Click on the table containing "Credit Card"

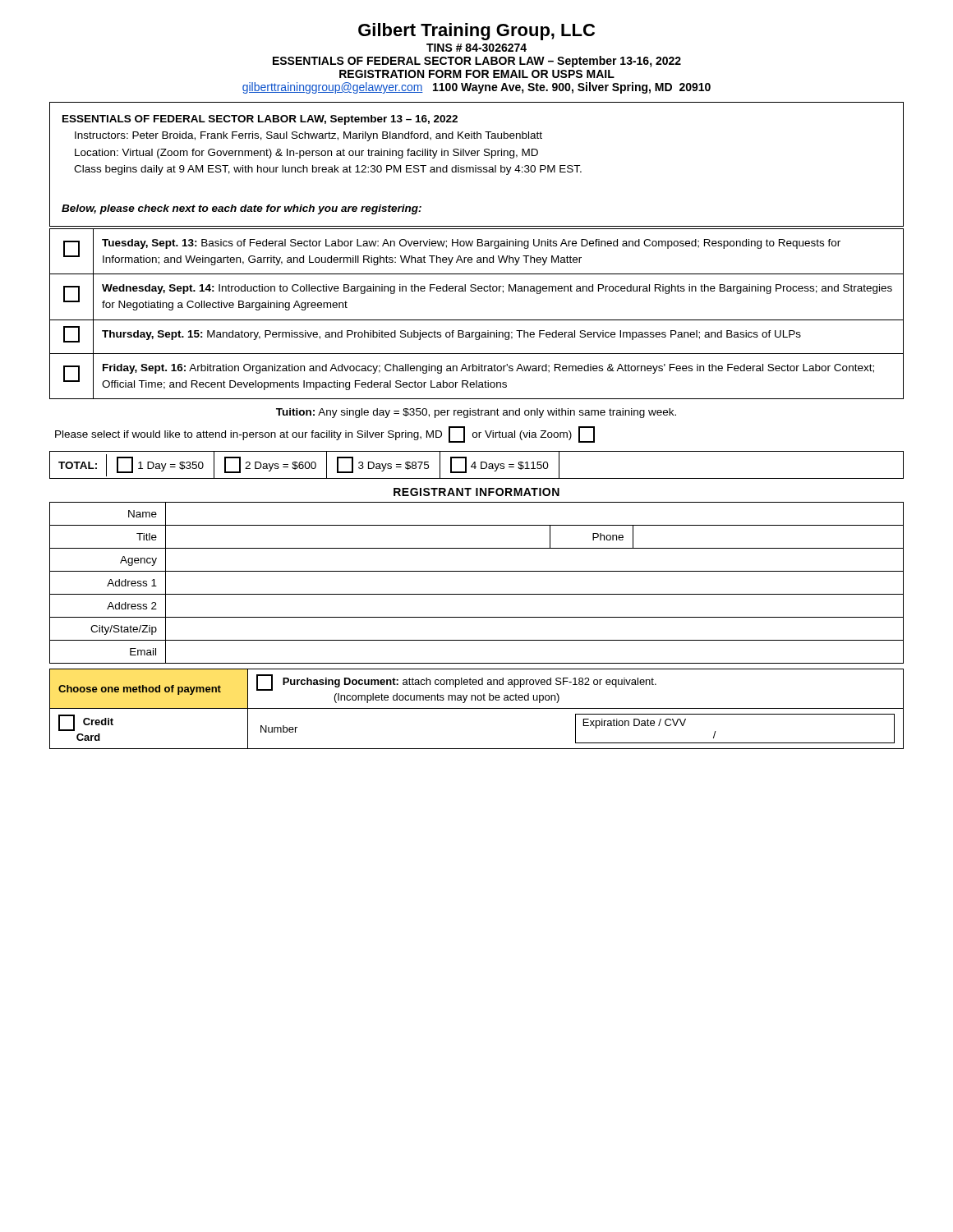476,709
